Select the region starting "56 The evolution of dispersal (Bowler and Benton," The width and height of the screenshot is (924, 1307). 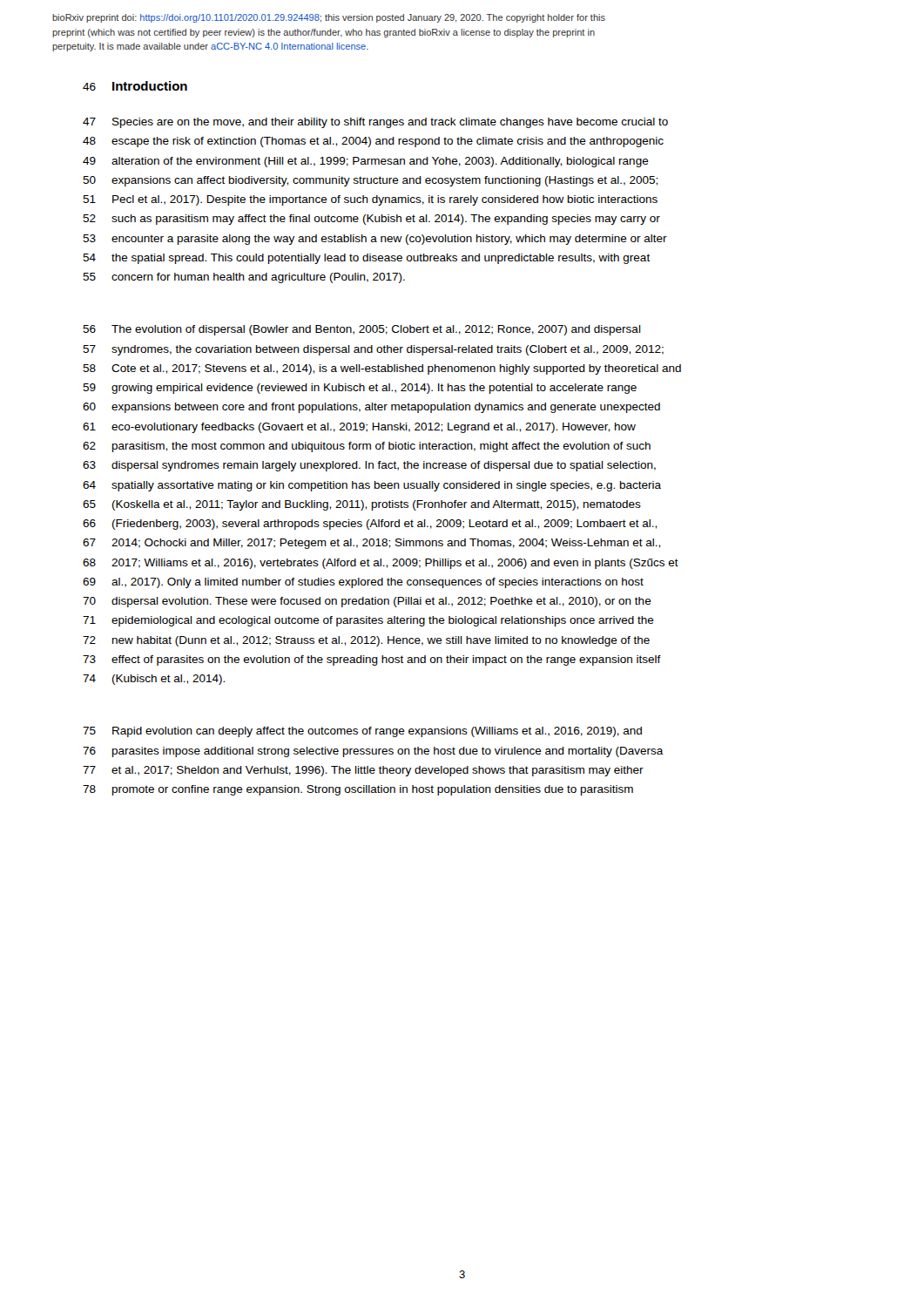click(x=462, y=504)
